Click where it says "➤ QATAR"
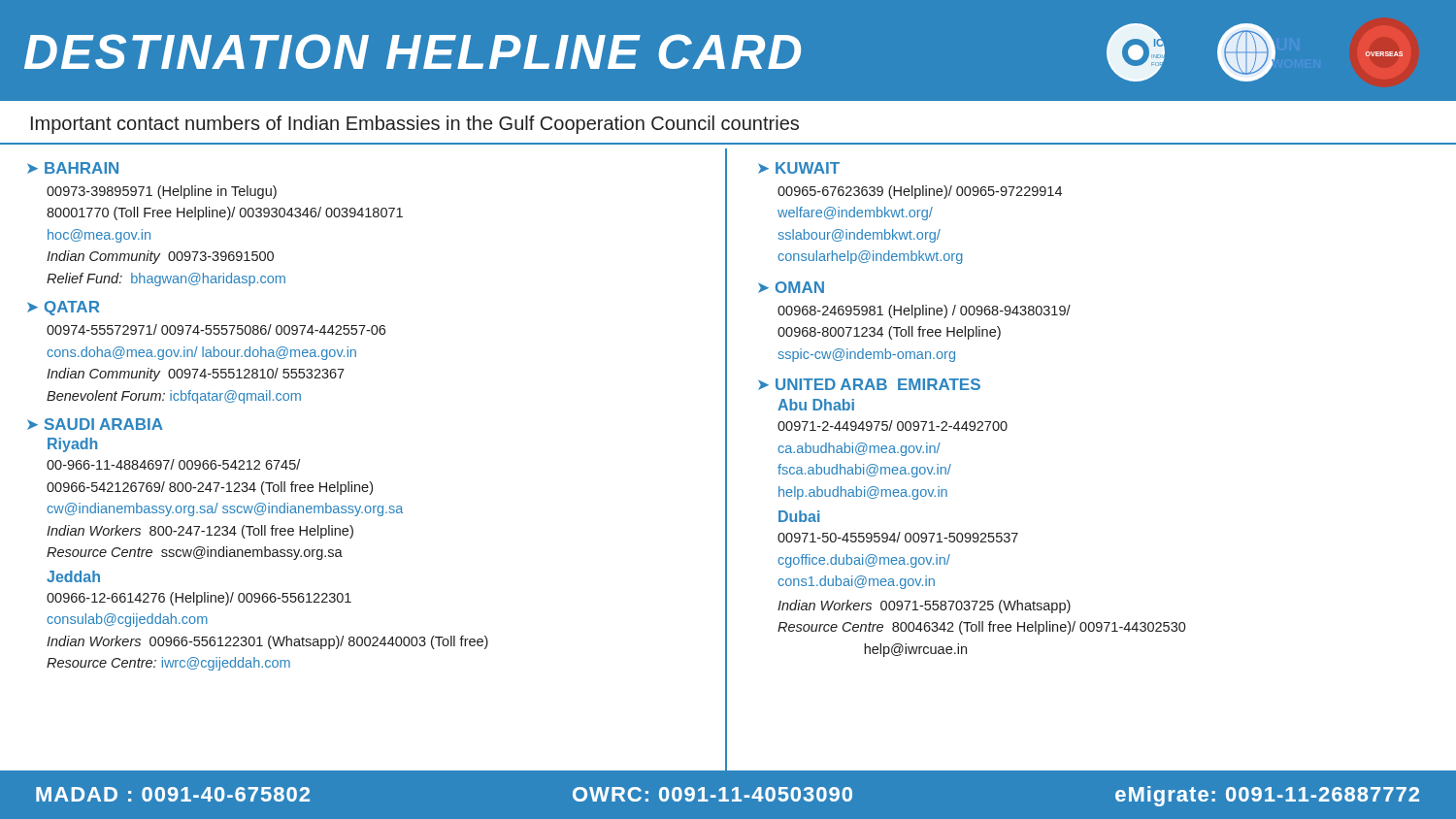 pos(63,307)
